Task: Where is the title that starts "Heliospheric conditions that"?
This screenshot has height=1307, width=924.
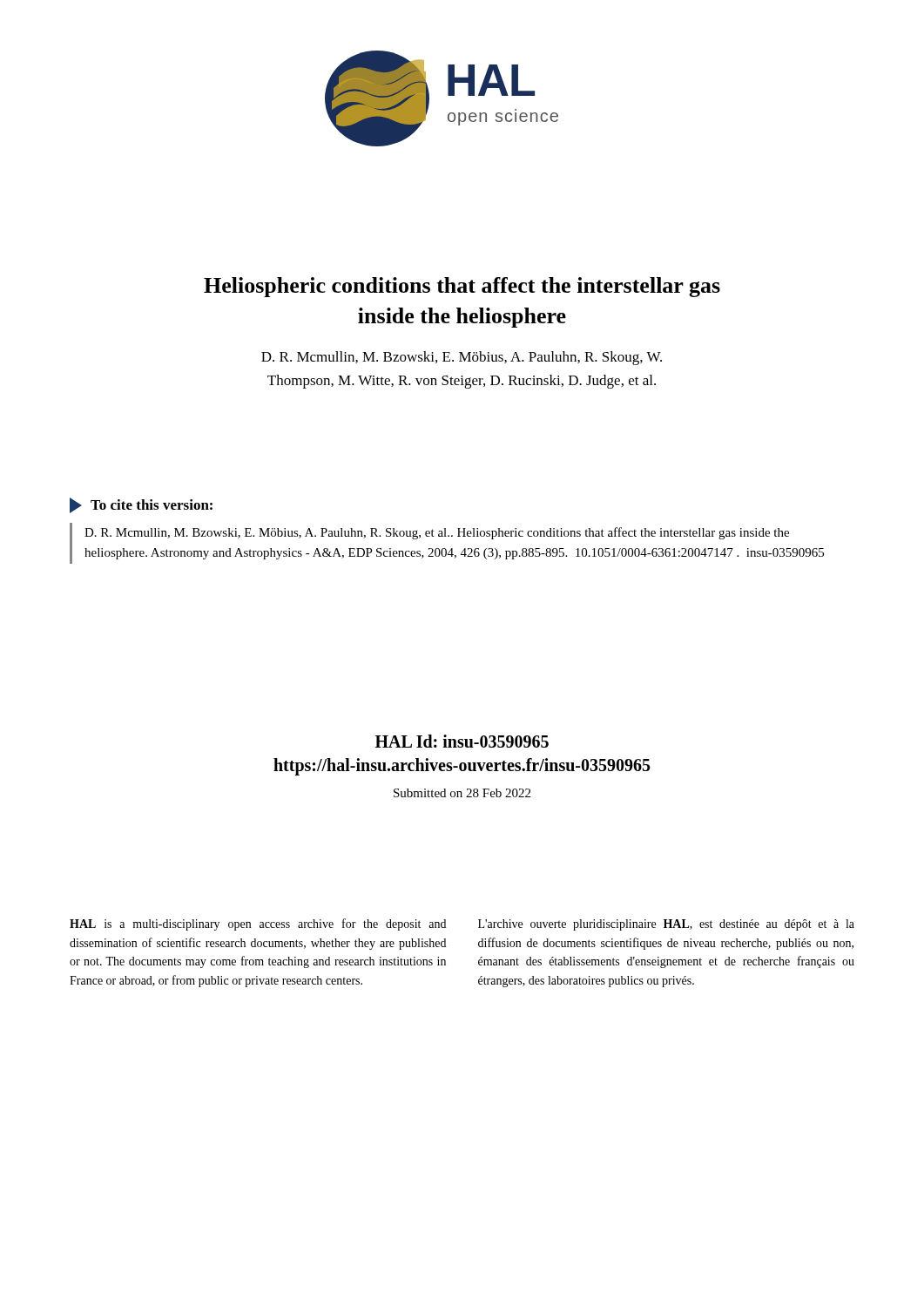Action: (x=462, y=331)
